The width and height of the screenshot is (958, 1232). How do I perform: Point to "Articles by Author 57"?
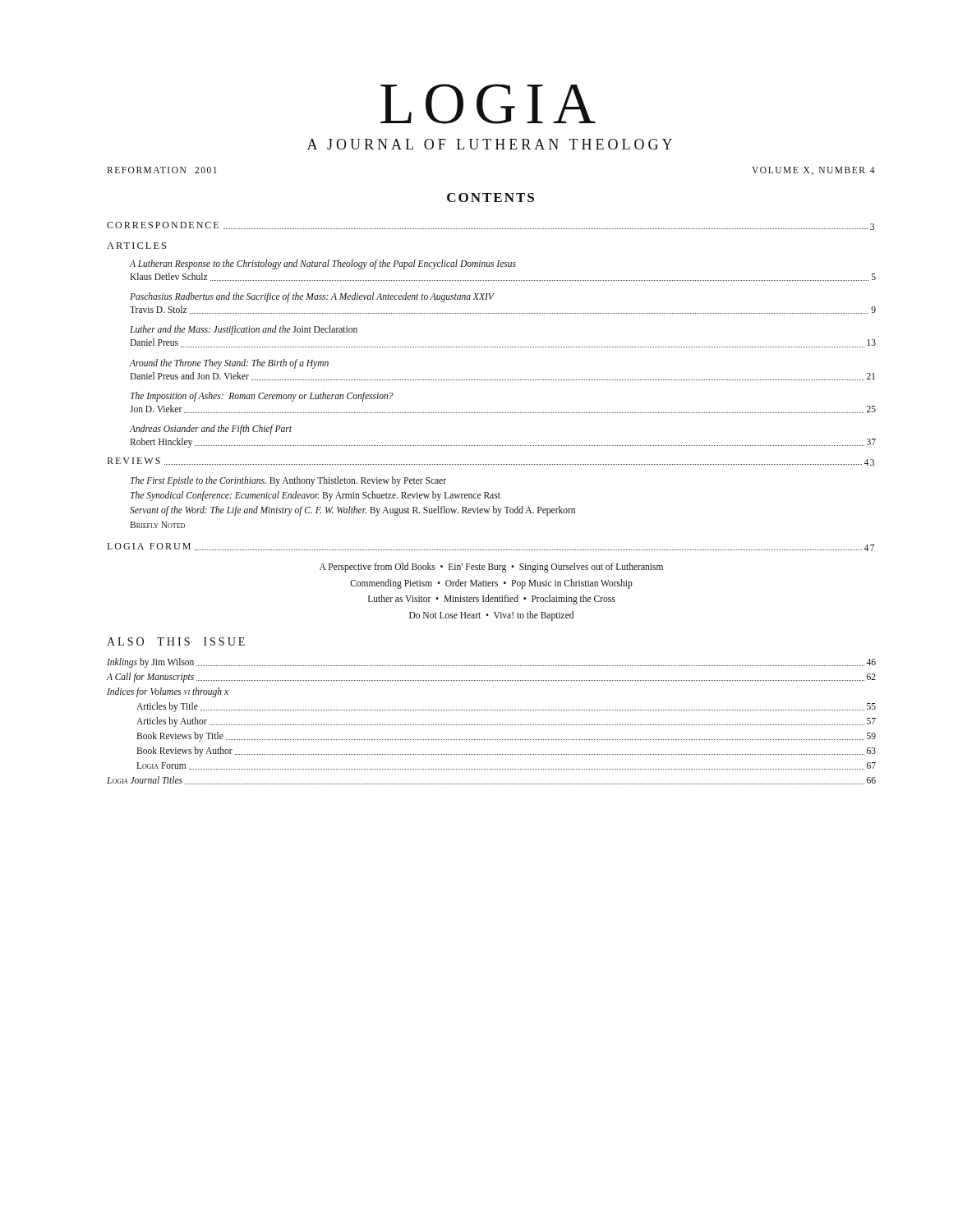pyautogui.click(x=491, y=721)
